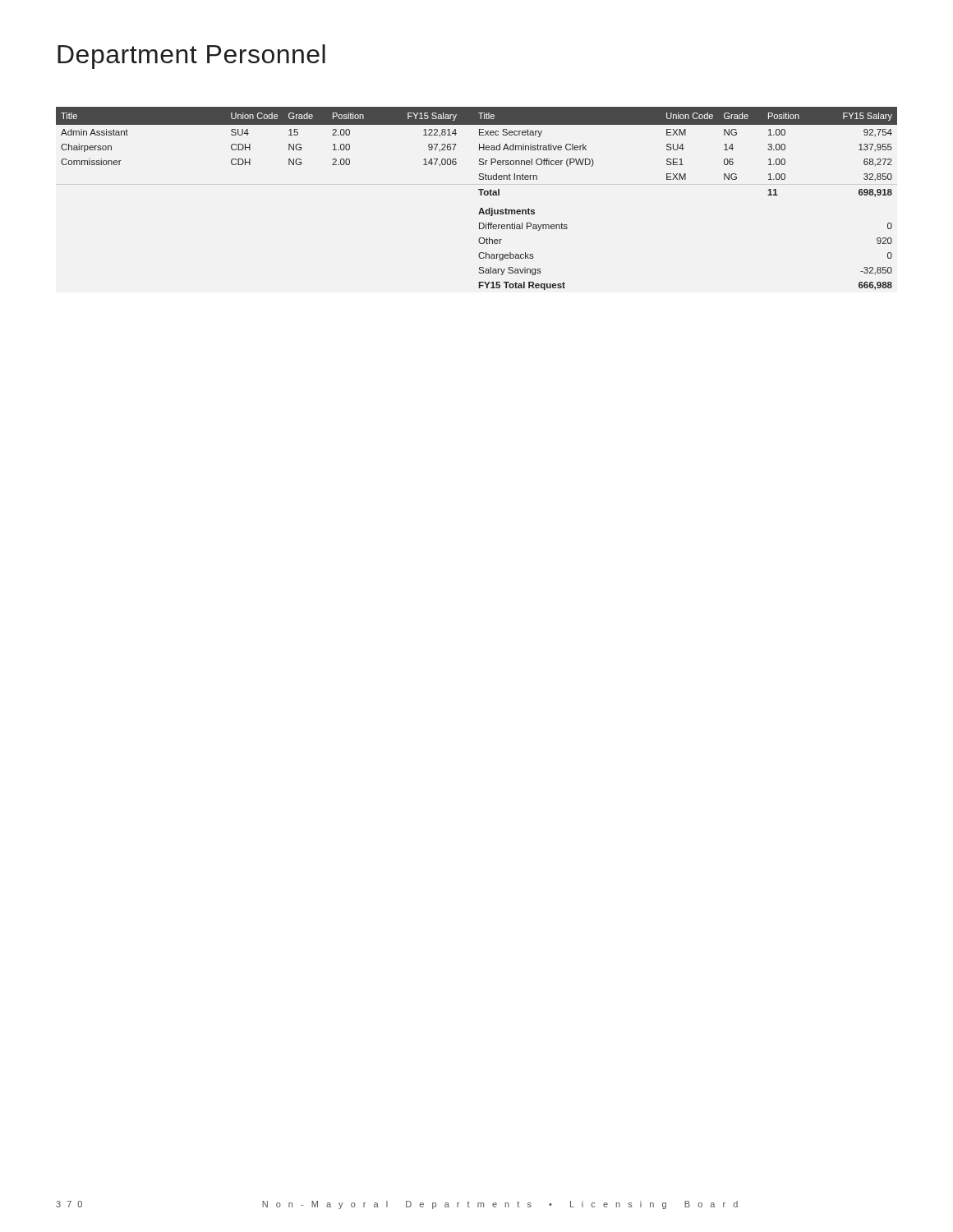The height and width of the screenshot is (1232, 953).
Task: Click a table
Action: 476,200
